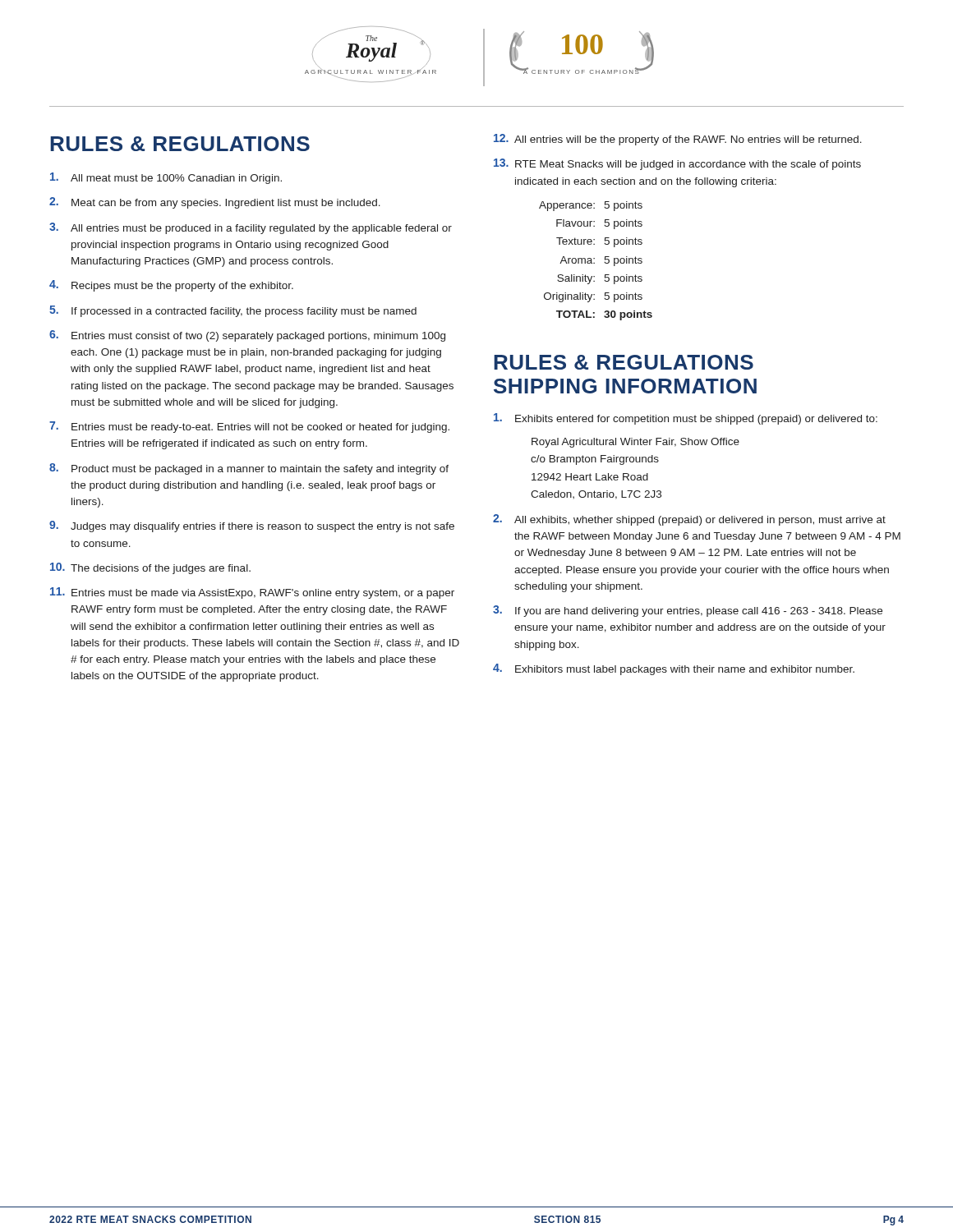
Task: Select the text starting "10. The decisions of the"
Action: click(150, 568)
